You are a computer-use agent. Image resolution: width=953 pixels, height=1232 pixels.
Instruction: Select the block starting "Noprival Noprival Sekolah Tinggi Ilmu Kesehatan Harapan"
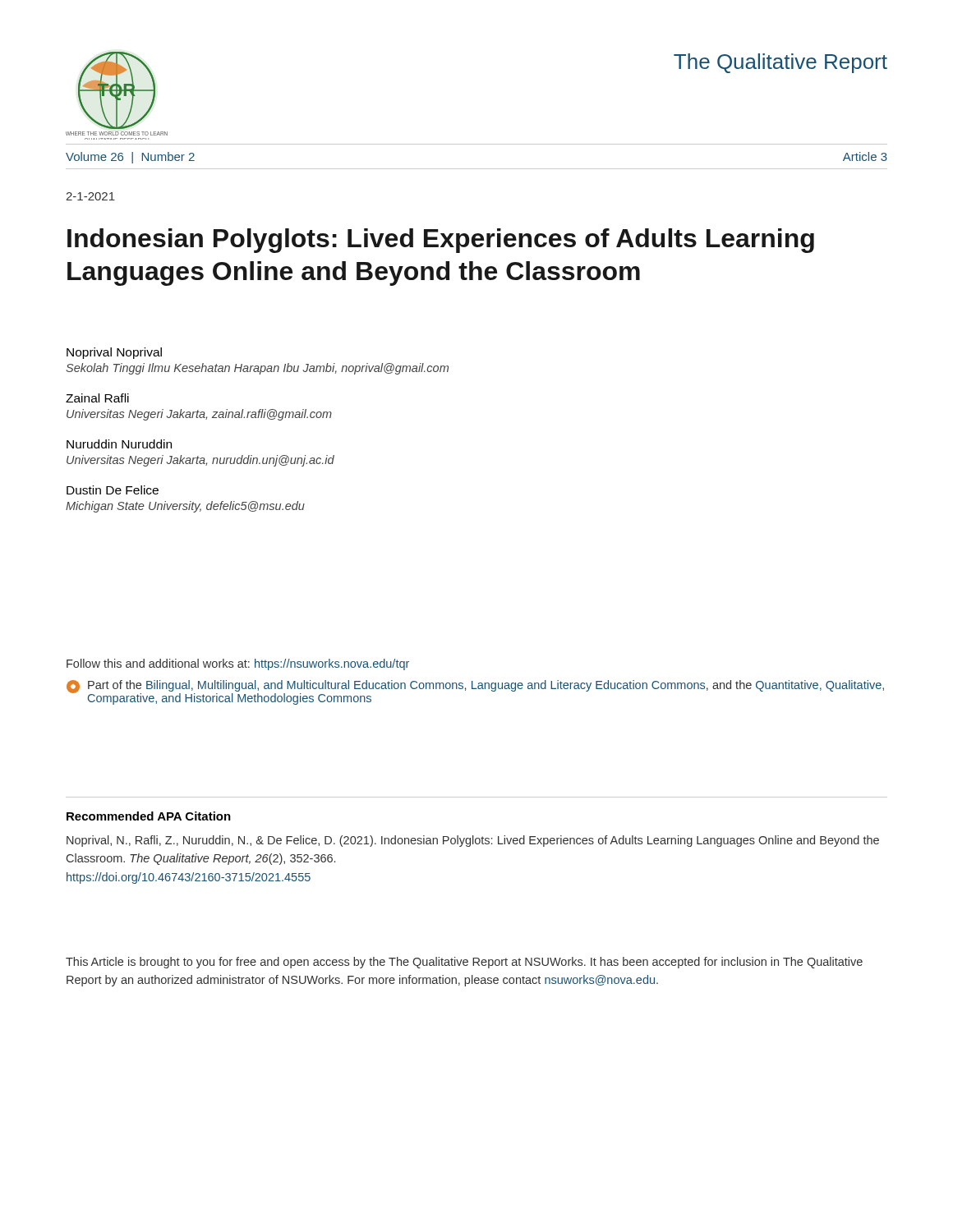coord(114,353)
